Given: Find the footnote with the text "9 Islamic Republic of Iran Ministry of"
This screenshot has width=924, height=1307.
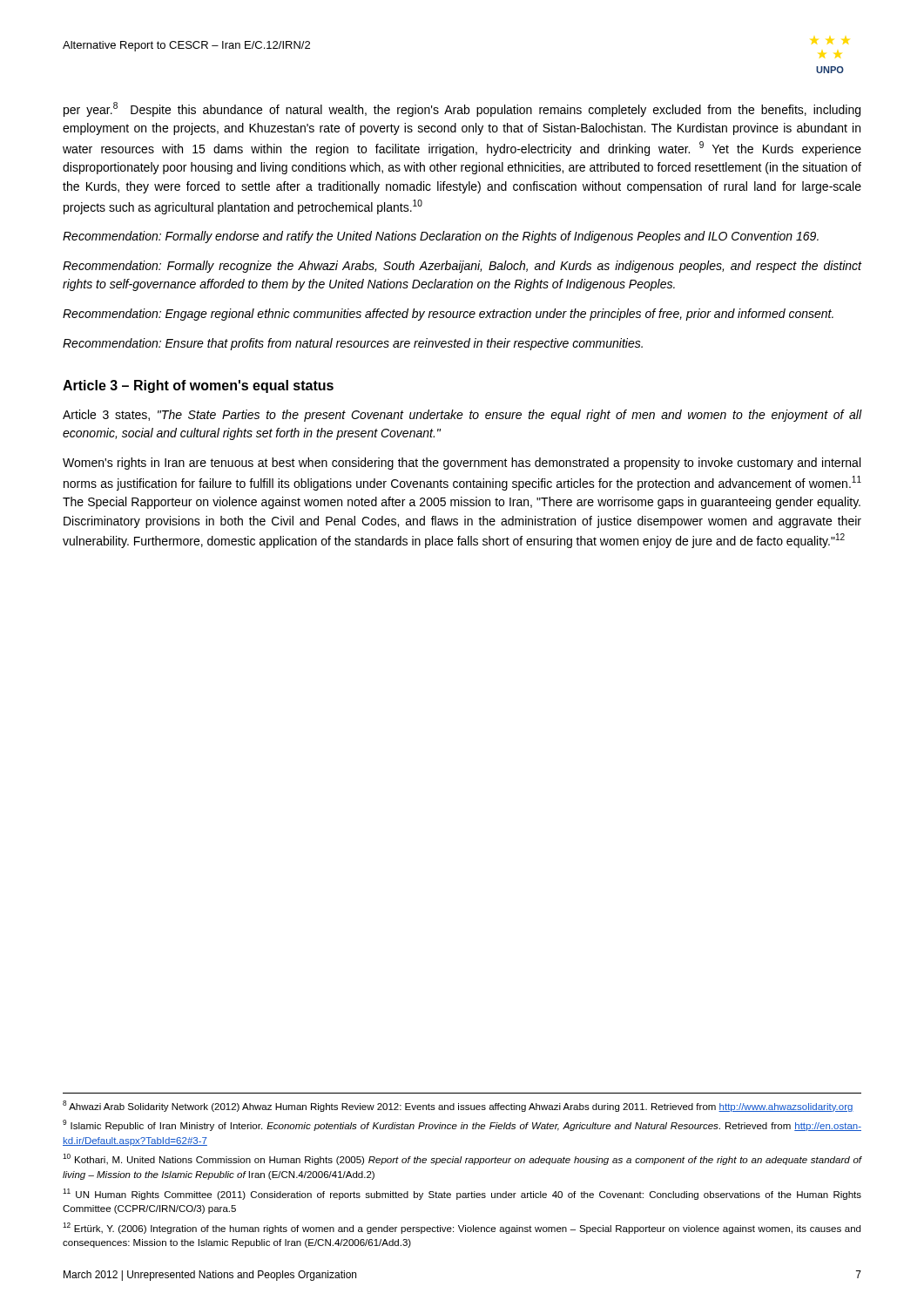Looking at the screenshot, I should click(462, 1132).
